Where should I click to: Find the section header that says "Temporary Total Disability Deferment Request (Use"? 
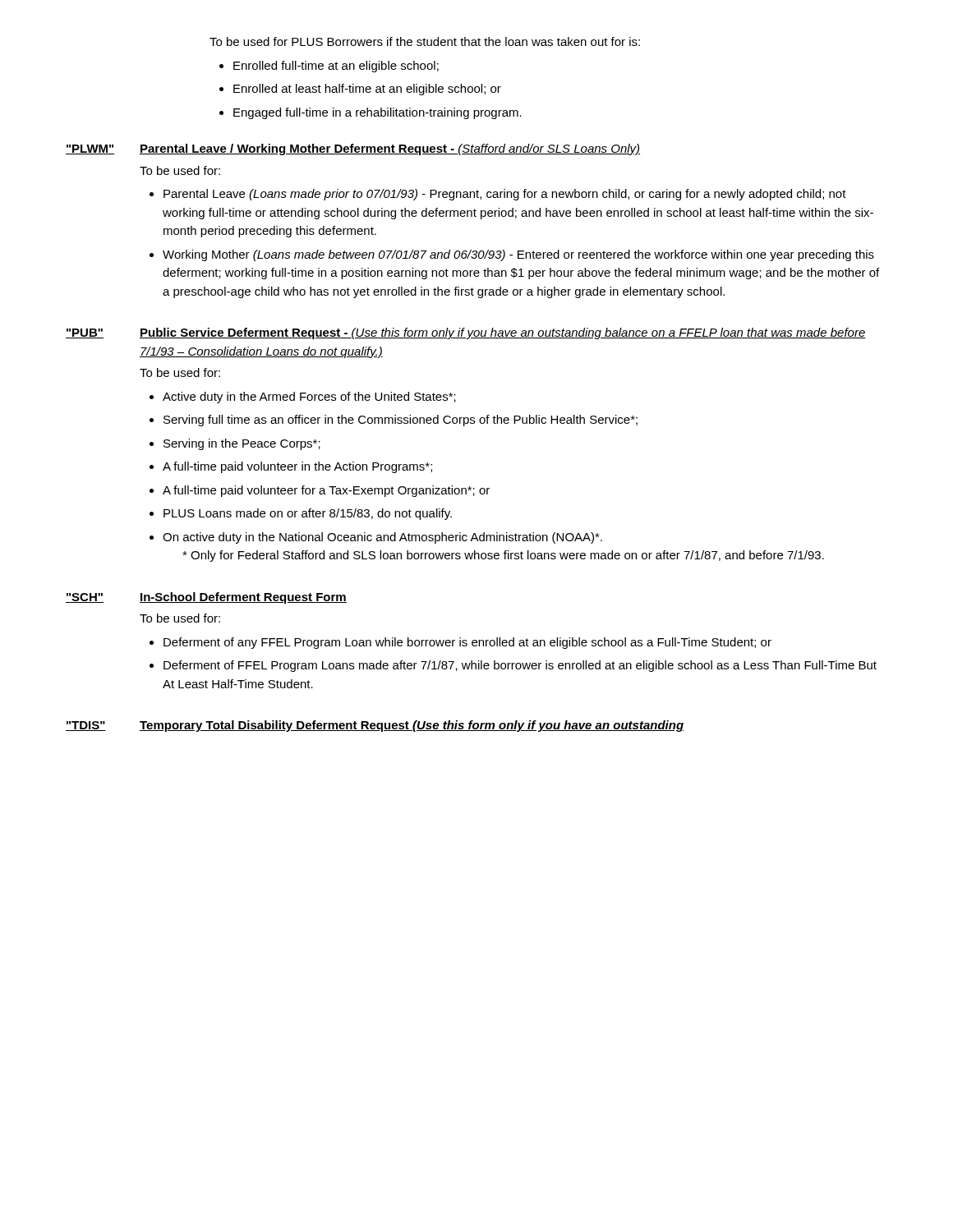(412, 725)
